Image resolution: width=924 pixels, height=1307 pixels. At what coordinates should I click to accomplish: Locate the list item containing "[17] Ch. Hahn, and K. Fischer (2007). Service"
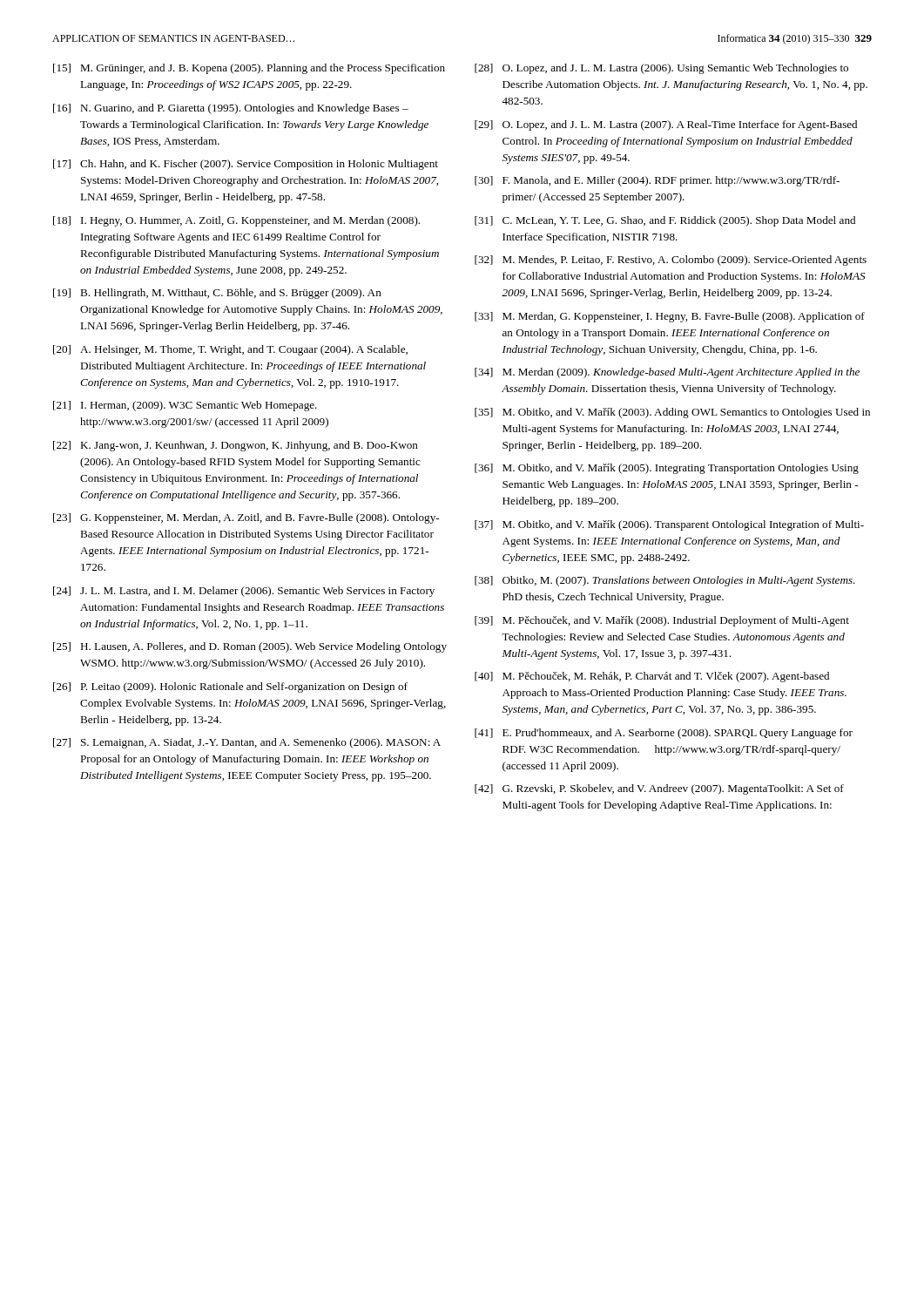click(x=251, y=180)
